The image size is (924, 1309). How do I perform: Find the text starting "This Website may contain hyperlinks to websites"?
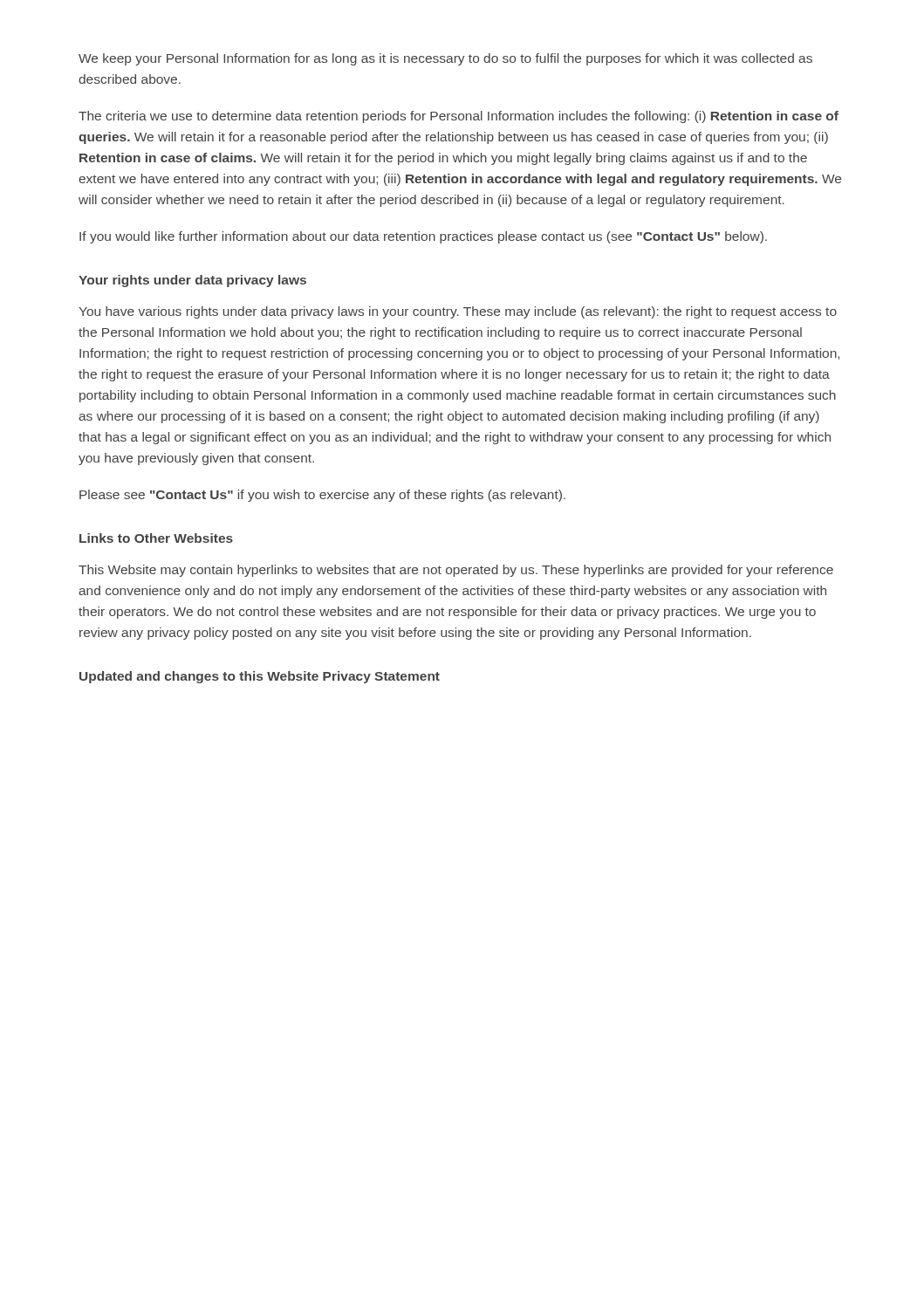456,601
